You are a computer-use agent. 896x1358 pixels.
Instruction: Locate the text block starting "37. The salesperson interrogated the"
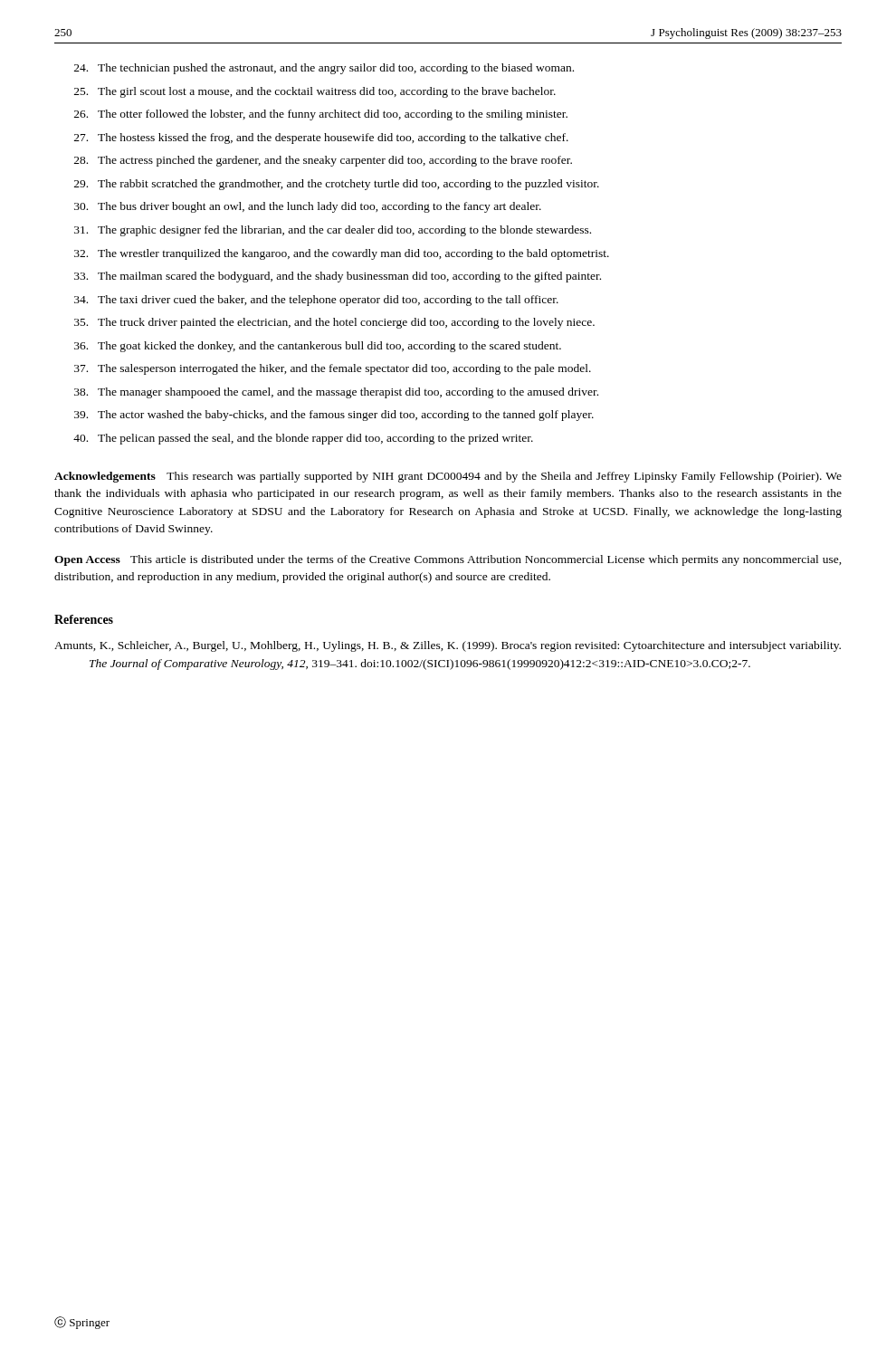click(x=448, y=369)
